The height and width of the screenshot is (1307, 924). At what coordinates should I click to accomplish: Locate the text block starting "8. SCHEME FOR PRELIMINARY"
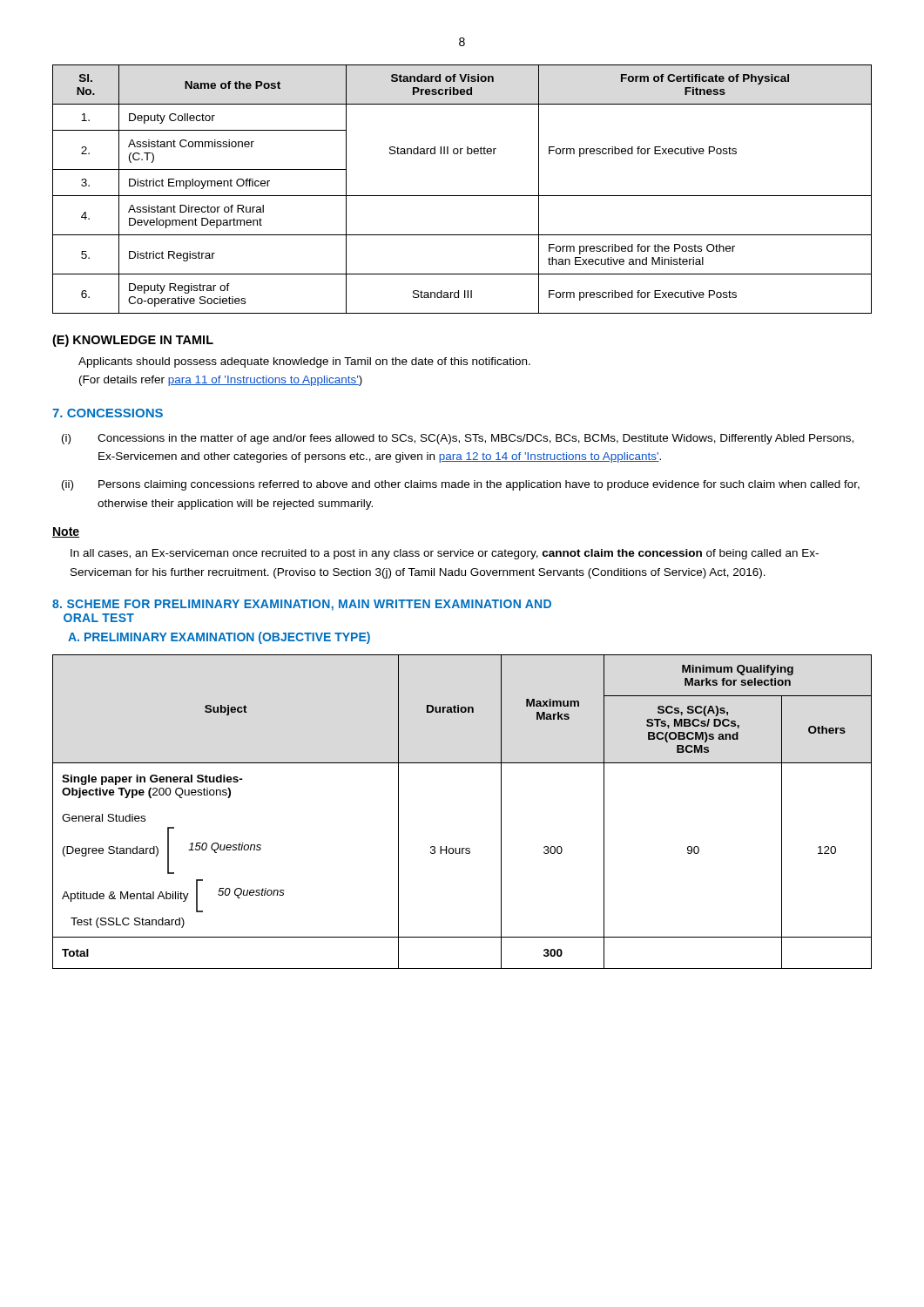point(302,611)
